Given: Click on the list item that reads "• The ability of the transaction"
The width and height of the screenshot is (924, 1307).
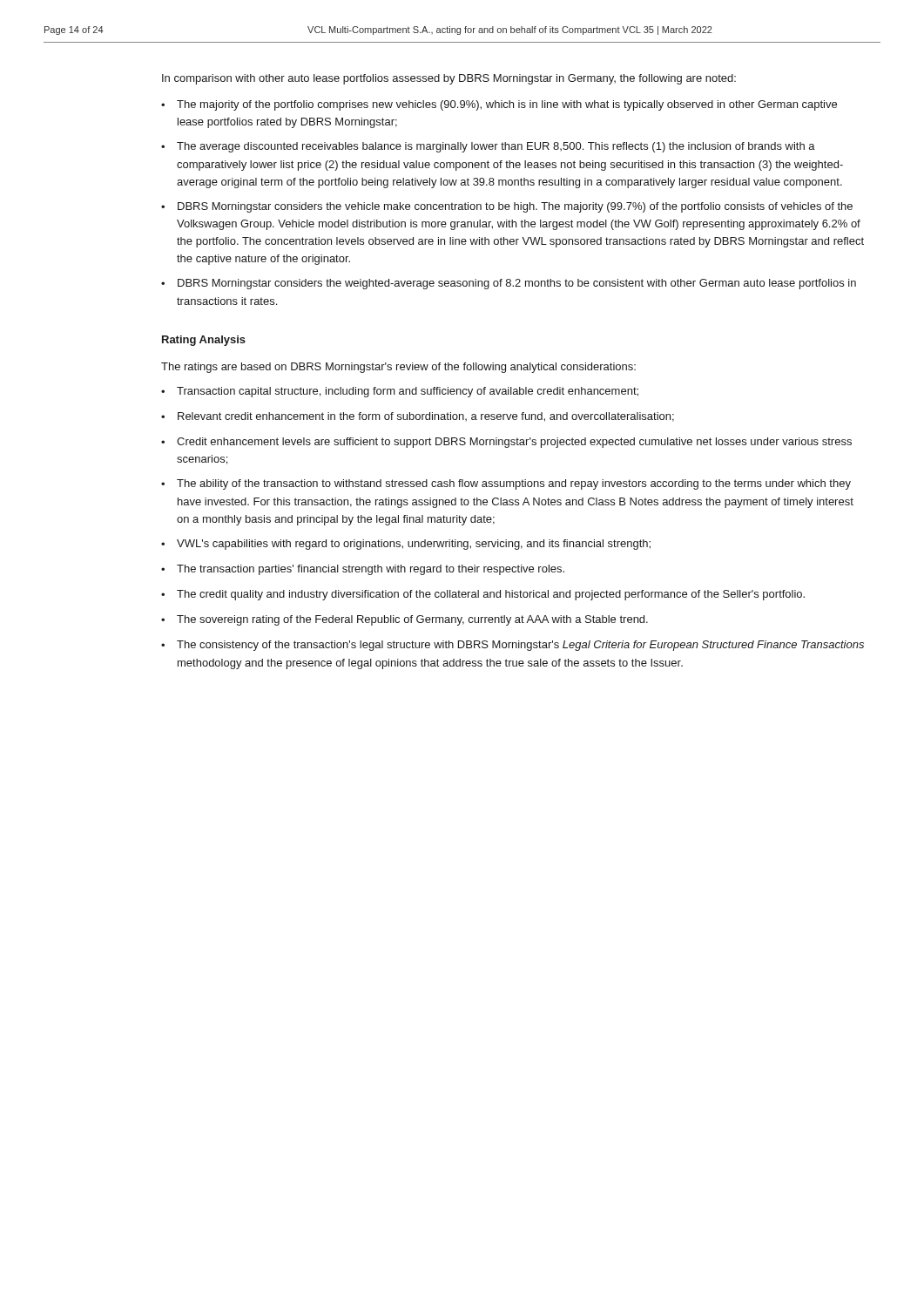Looking at the screenshot, I should click(514, 502).
